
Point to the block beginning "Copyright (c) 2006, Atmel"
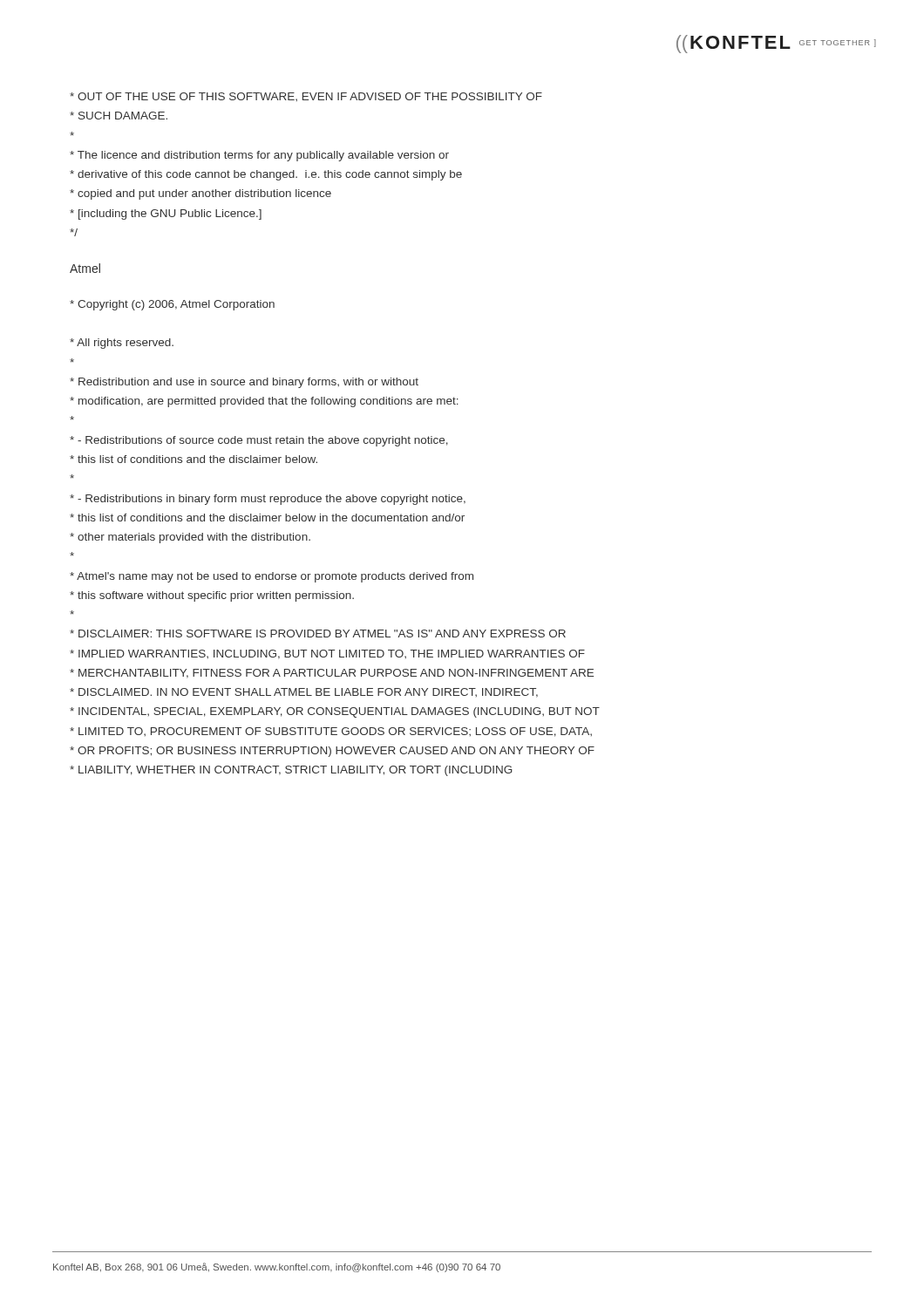tap(172, 305)
